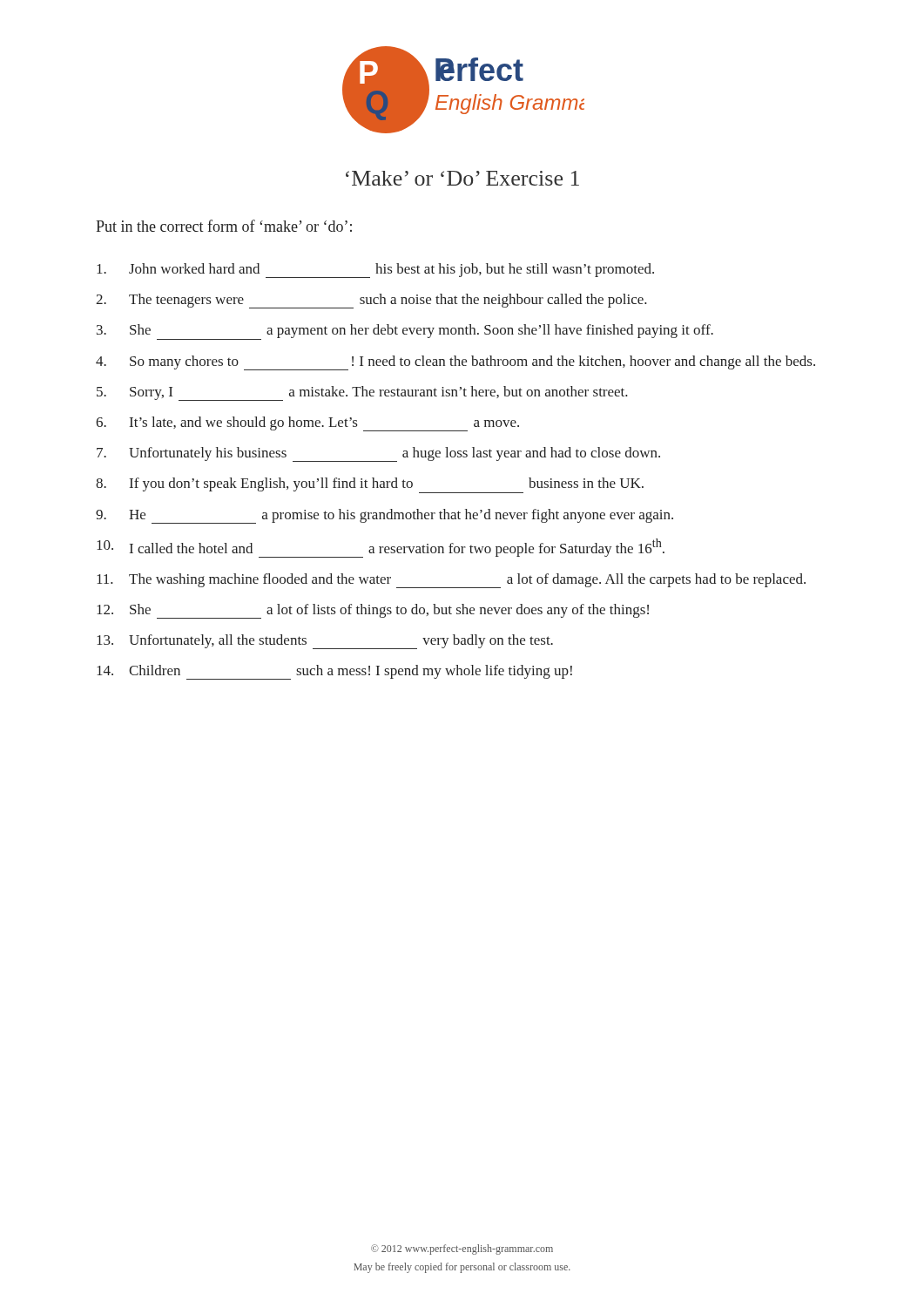Viewport: 924px width, 1307px height.
Task: Locate the region starting "10. I called the hotel"
Action: coord(462,546)
